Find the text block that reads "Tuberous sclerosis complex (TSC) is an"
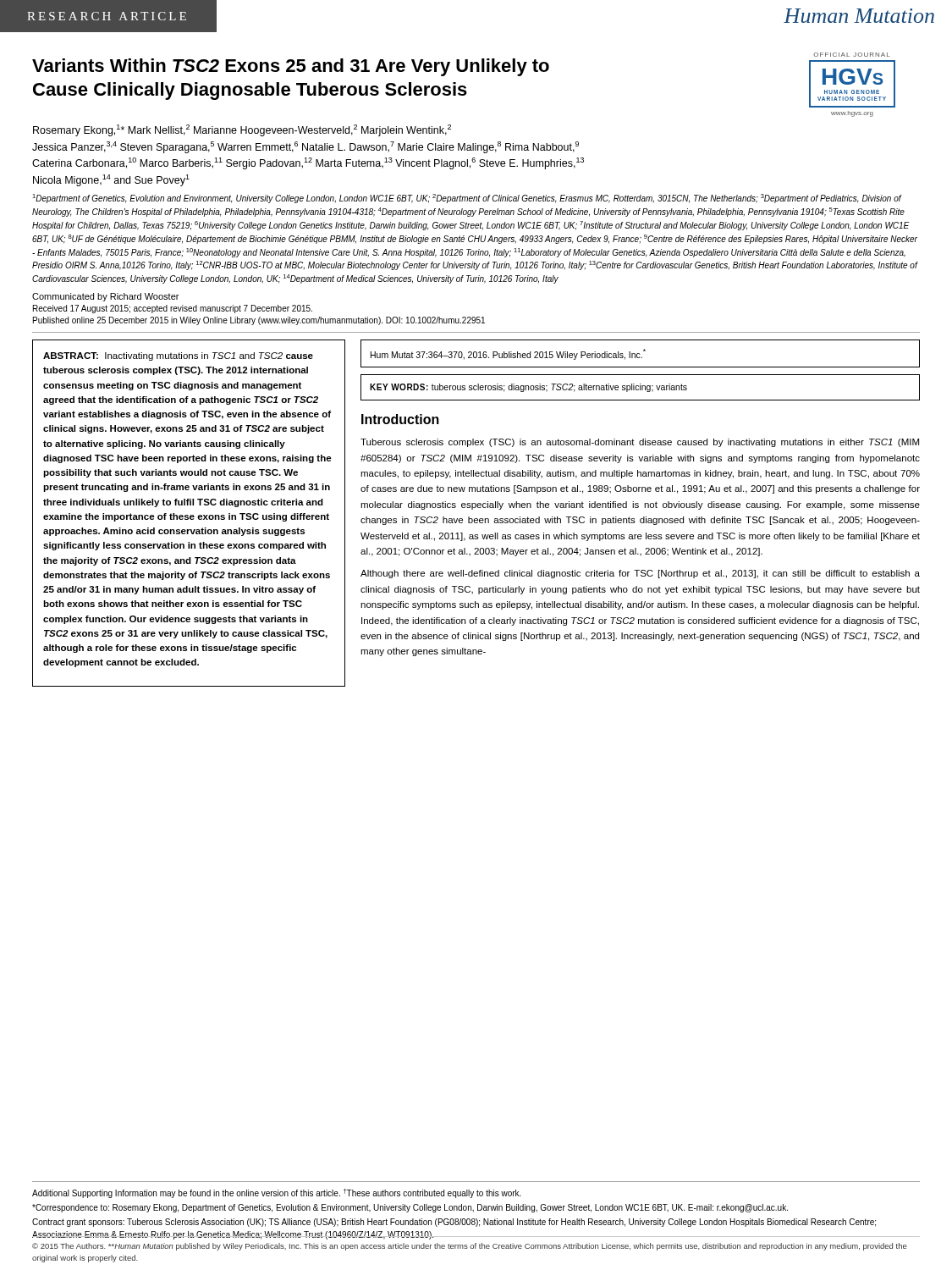Screen dimensions: 1270x952 640,547
